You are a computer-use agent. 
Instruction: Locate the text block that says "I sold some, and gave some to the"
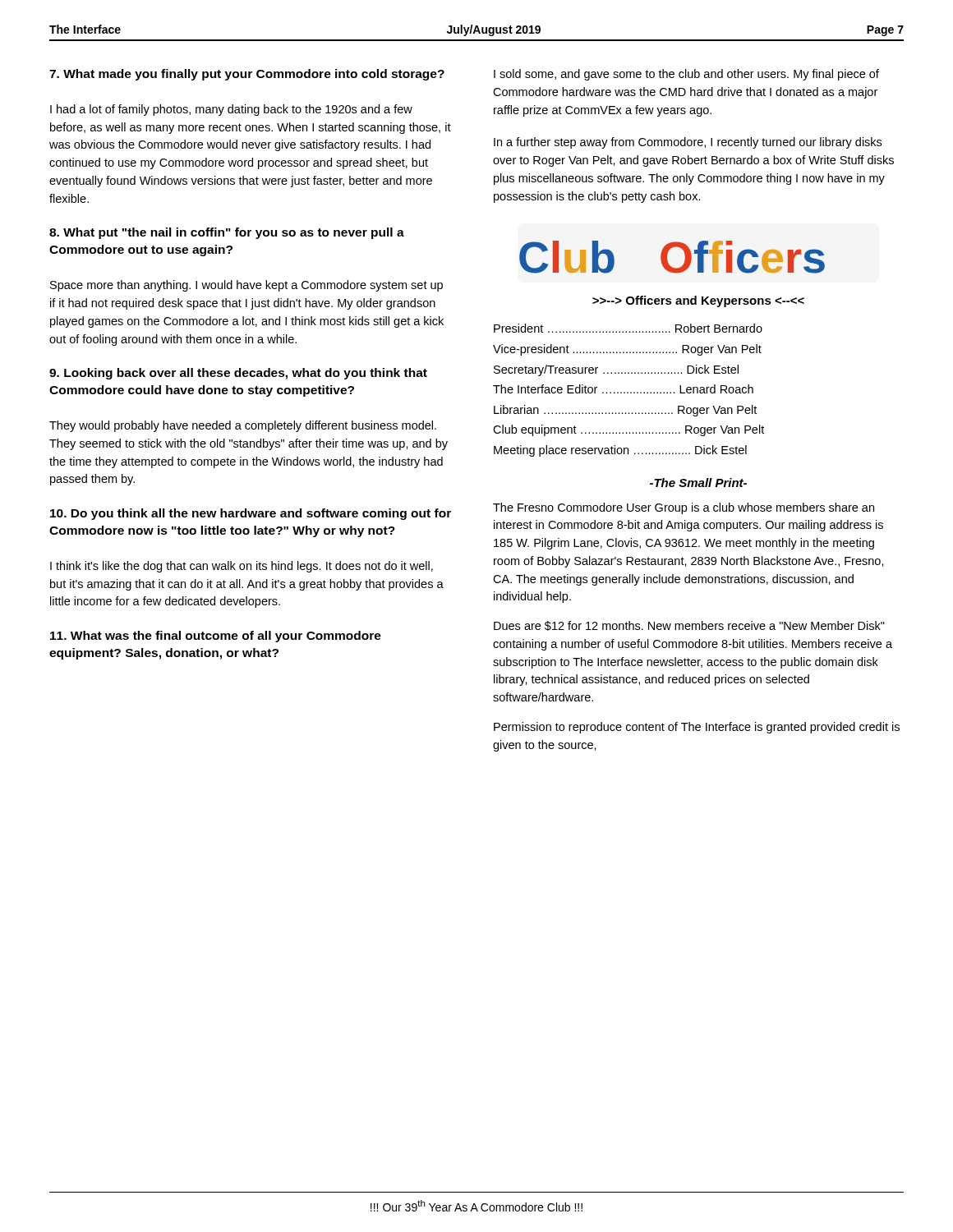coord(686,92)
